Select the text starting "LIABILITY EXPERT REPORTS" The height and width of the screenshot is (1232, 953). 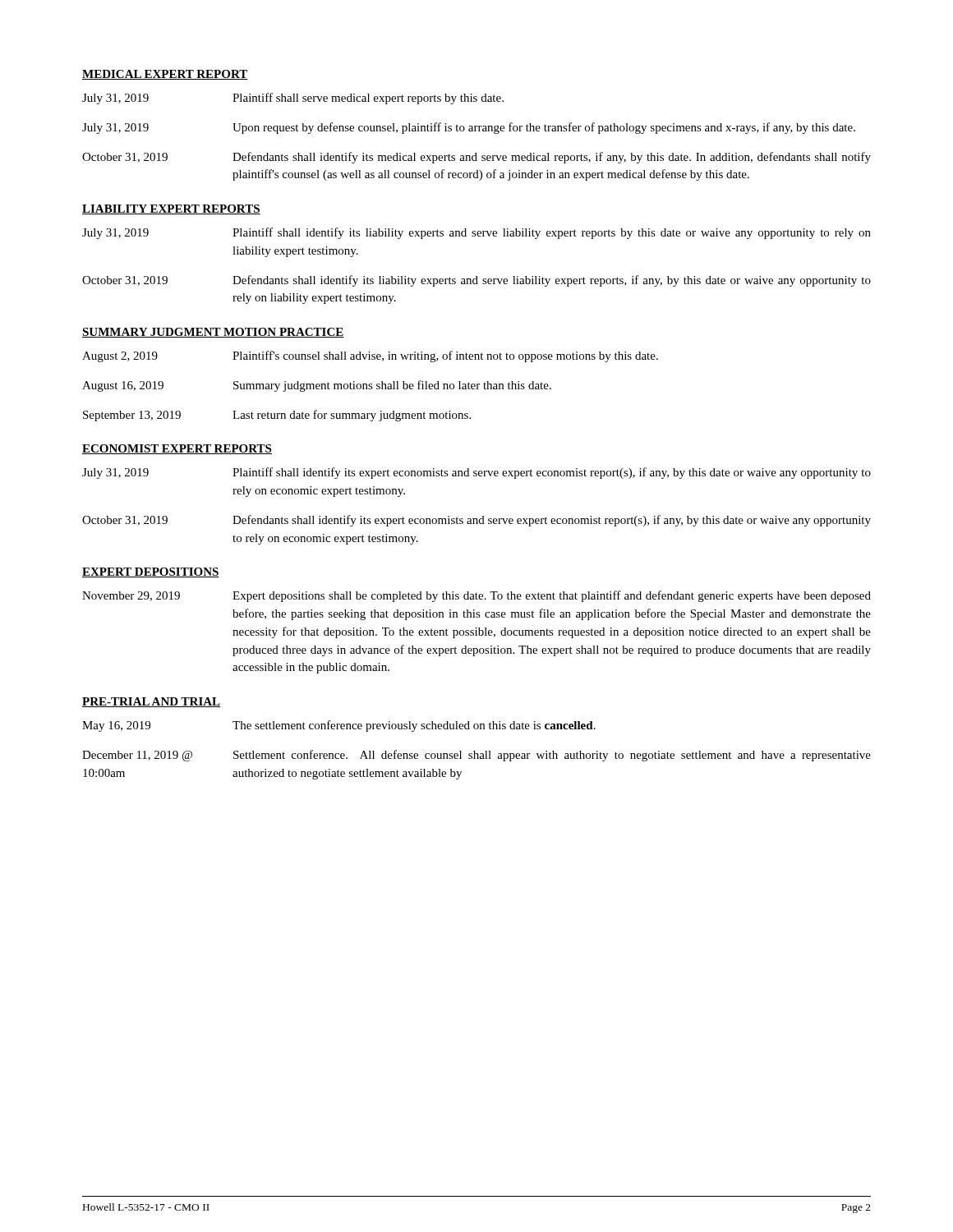coord(171,209)
